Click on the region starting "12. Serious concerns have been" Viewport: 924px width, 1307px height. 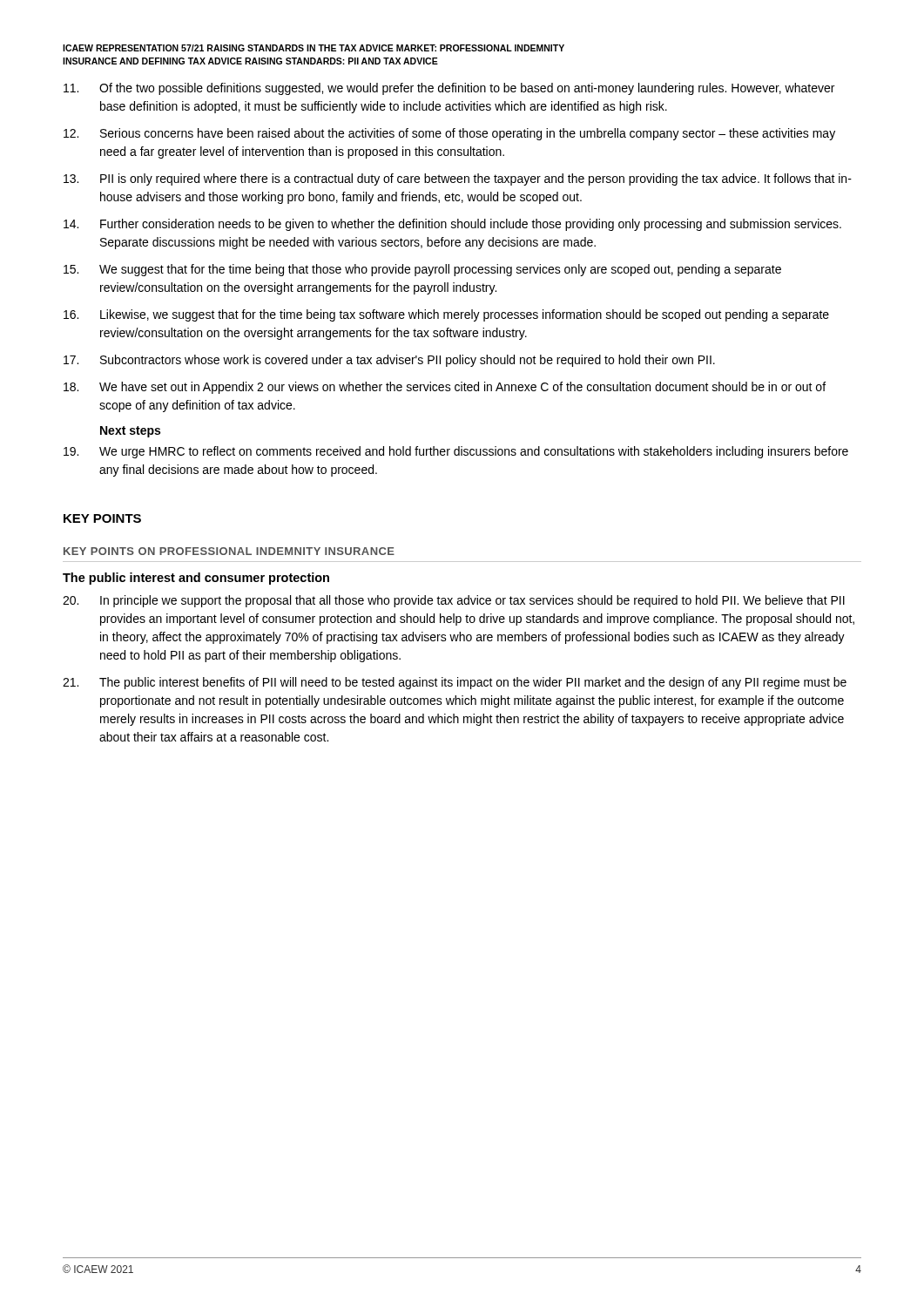click(462, 143)
